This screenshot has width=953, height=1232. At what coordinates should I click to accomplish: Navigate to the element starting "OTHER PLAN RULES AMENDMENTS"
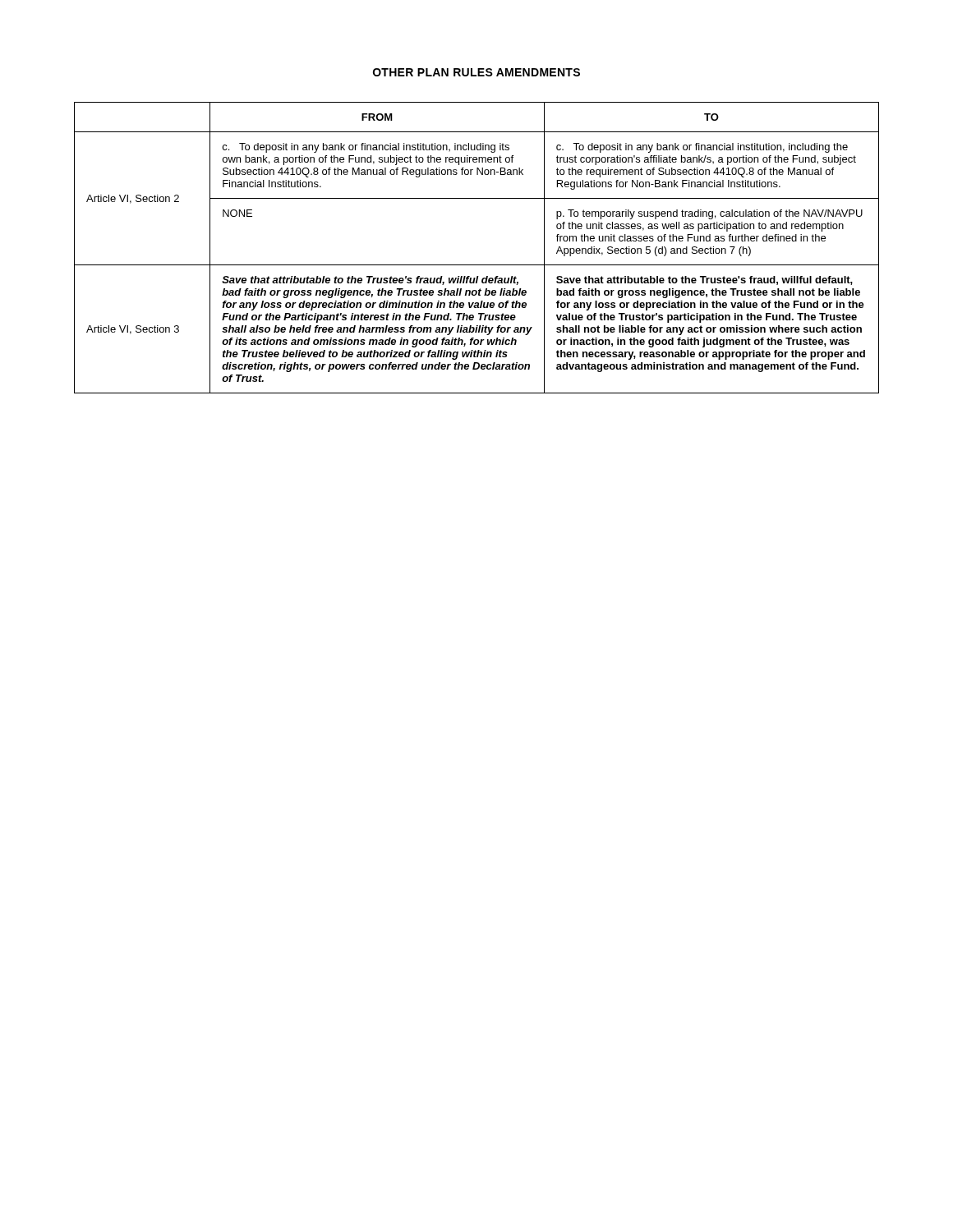[476, 72]
